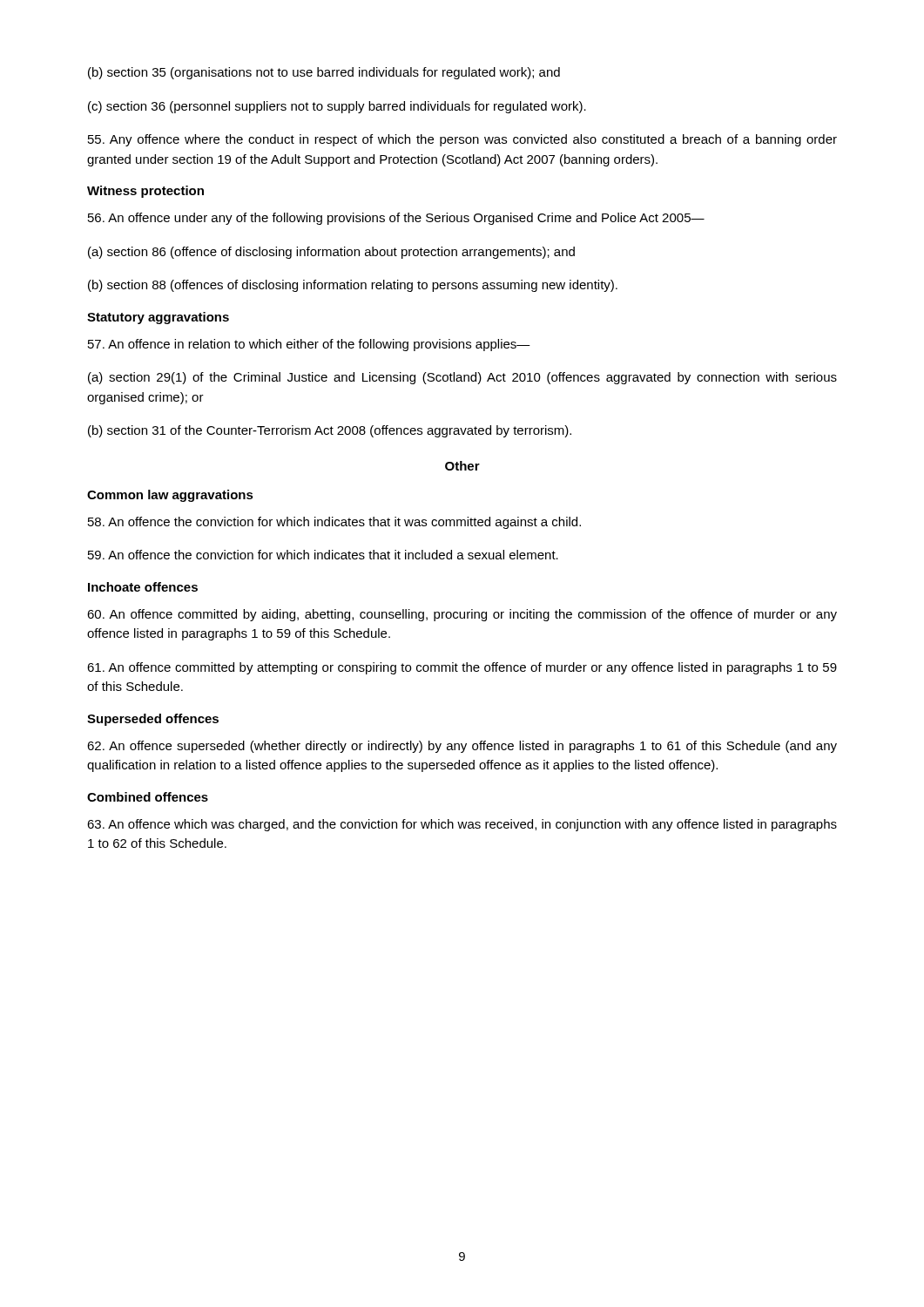This screenshot has height=1307, width=924.
Task: Locate the list item that reads "(b) section 31 of"
Action: click(462, 431)
